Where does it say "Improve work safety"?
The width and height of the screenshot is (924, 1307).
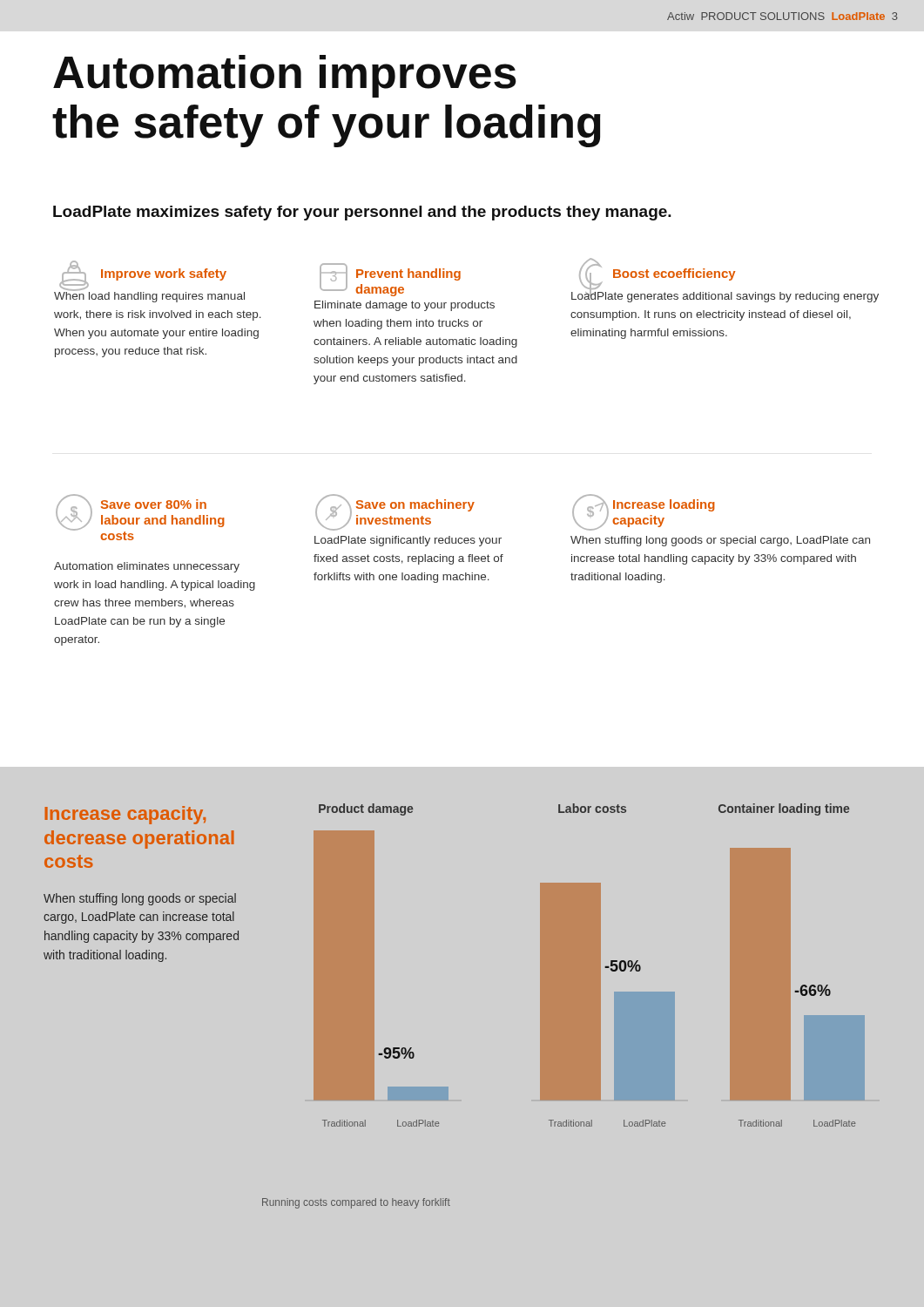[163, 273]
